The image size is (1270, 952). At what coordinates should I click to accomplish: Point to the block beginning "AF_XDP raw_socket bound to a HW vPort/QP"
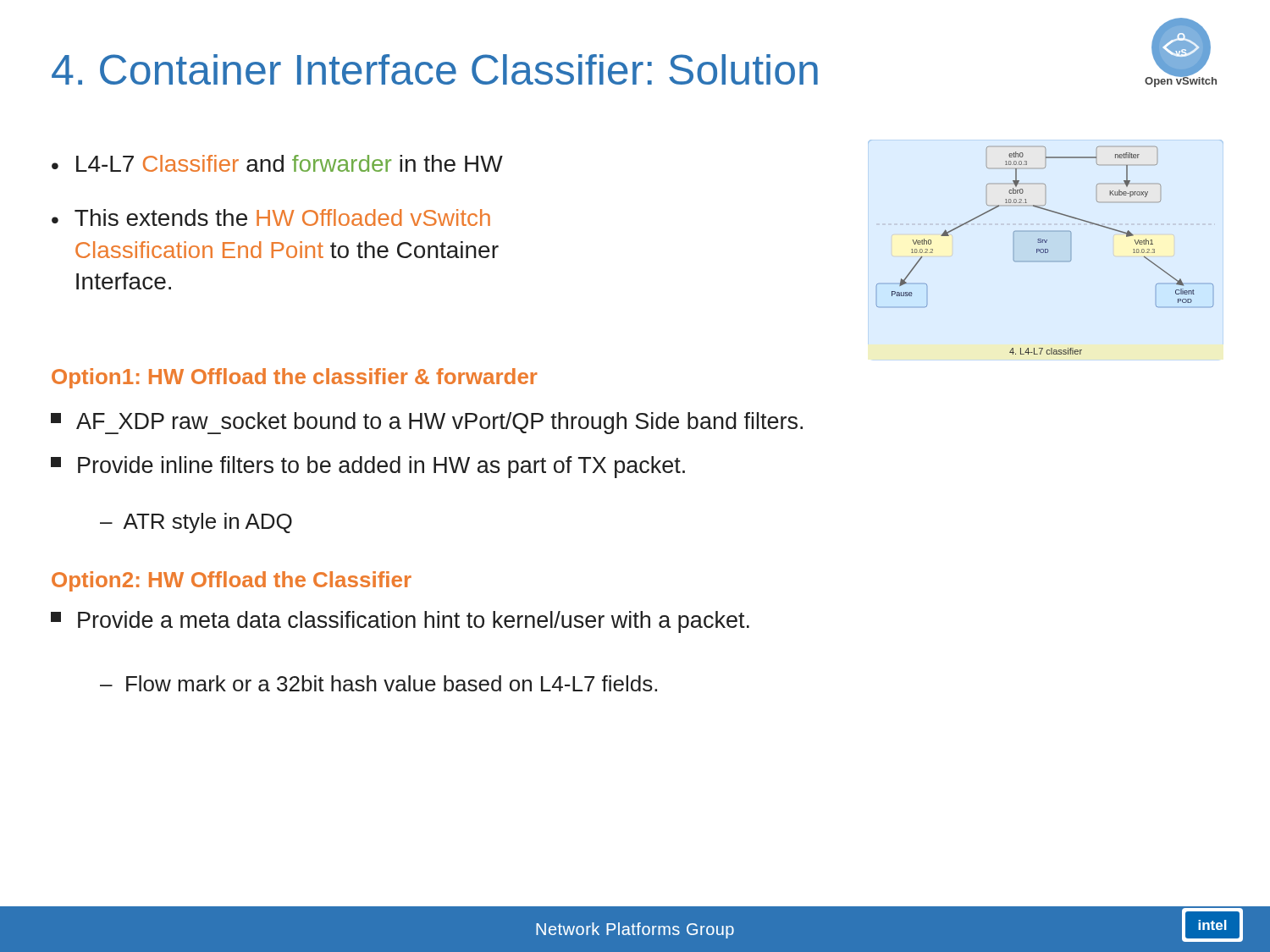click(428, 422)
